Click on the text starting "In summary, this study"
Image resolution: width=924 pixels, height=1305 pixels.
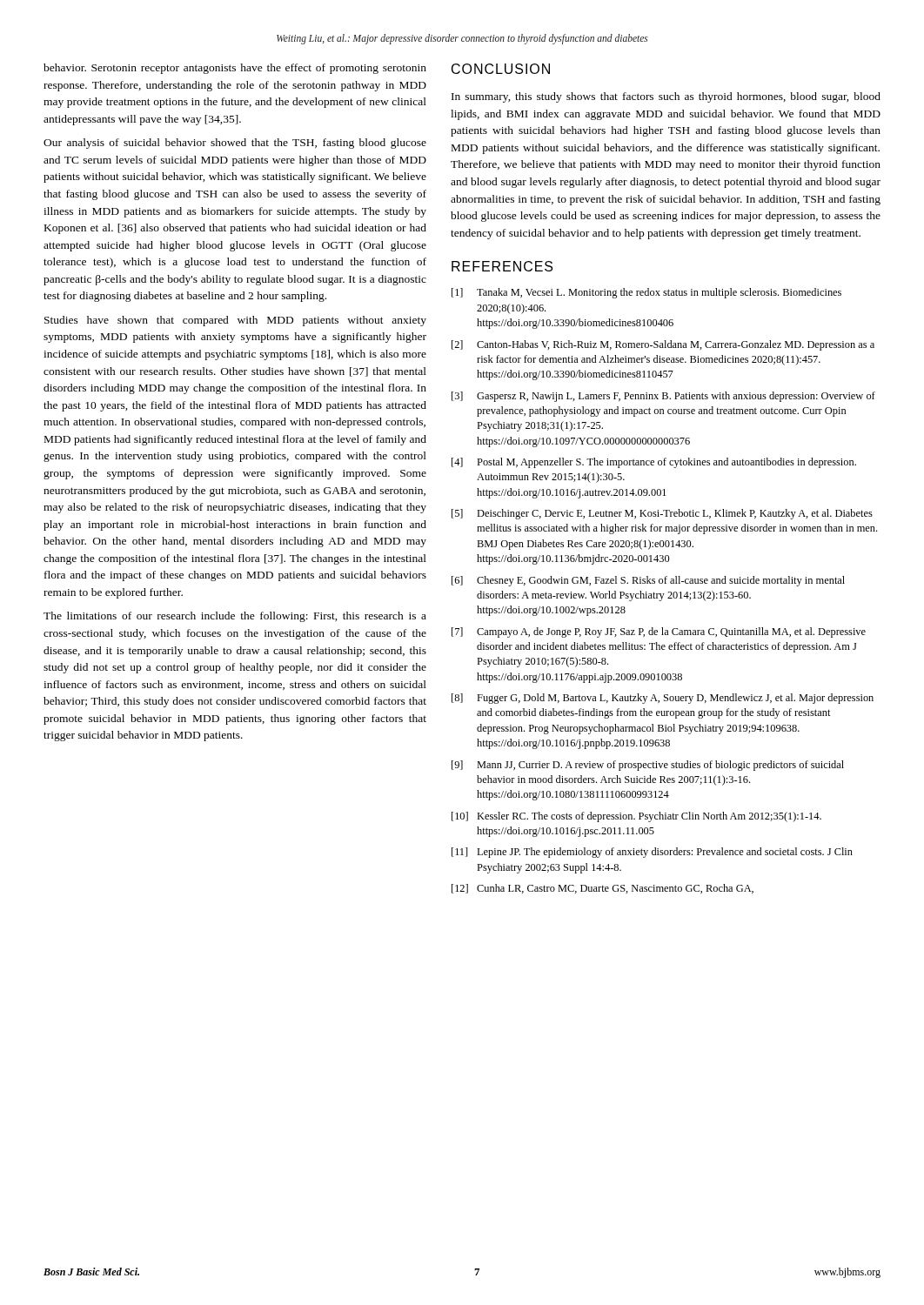coord(666,165)
